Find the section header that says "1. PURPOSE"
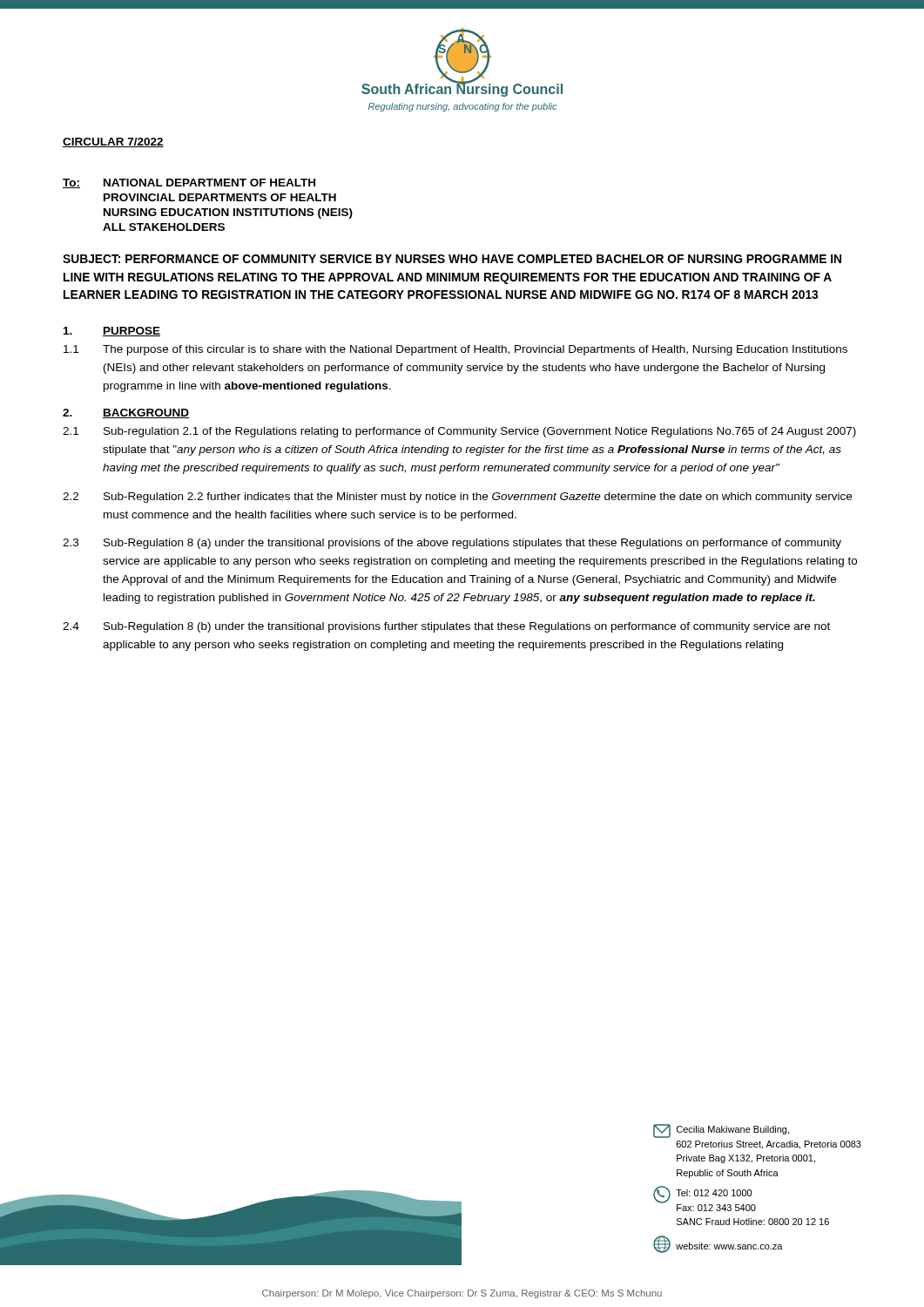The image size is (924, 1307). [112, 331]
